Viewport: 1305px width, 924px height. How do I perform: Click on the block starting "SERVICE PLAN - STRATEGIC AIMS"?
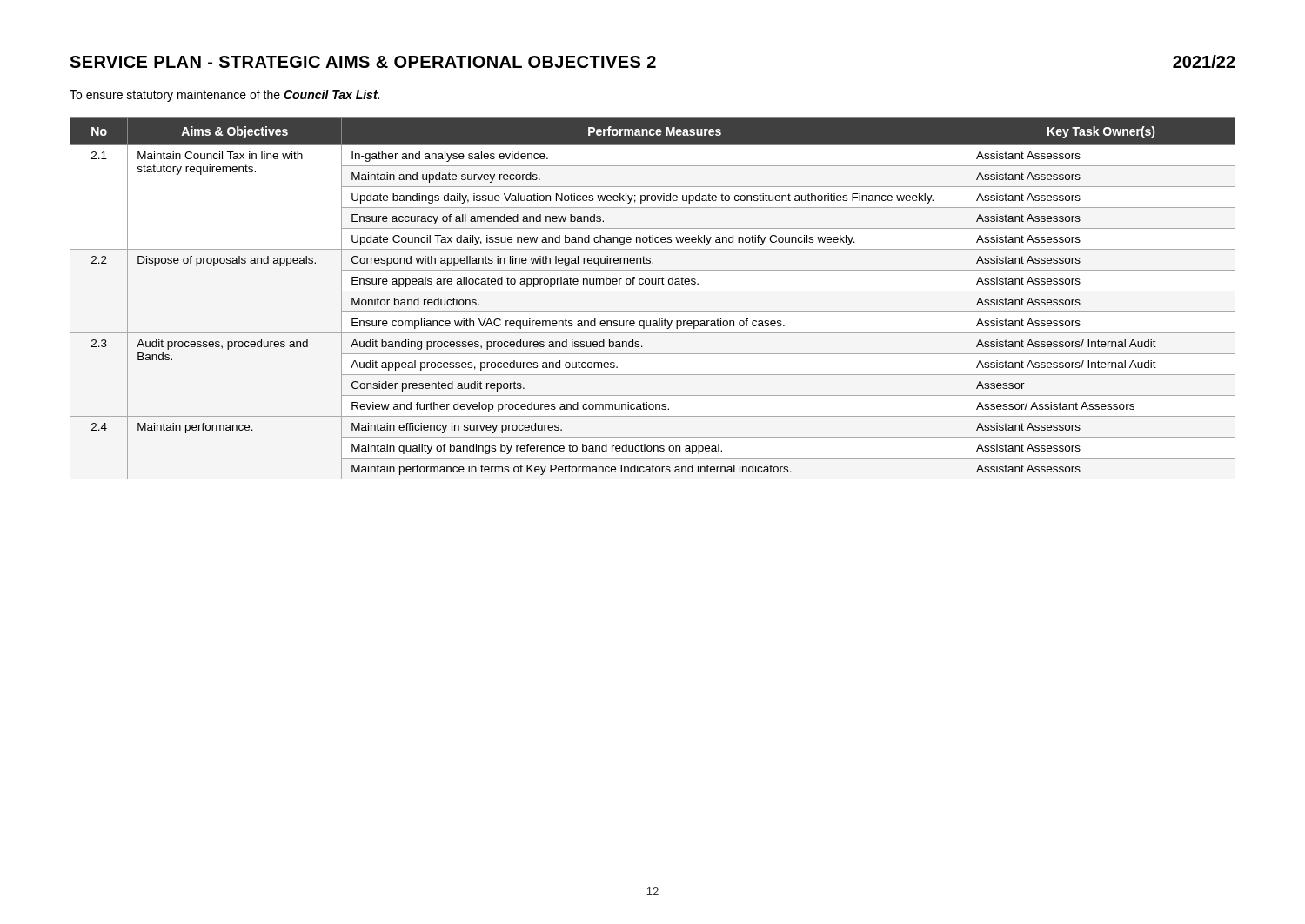pyautogui.click(x=652, y=62)
